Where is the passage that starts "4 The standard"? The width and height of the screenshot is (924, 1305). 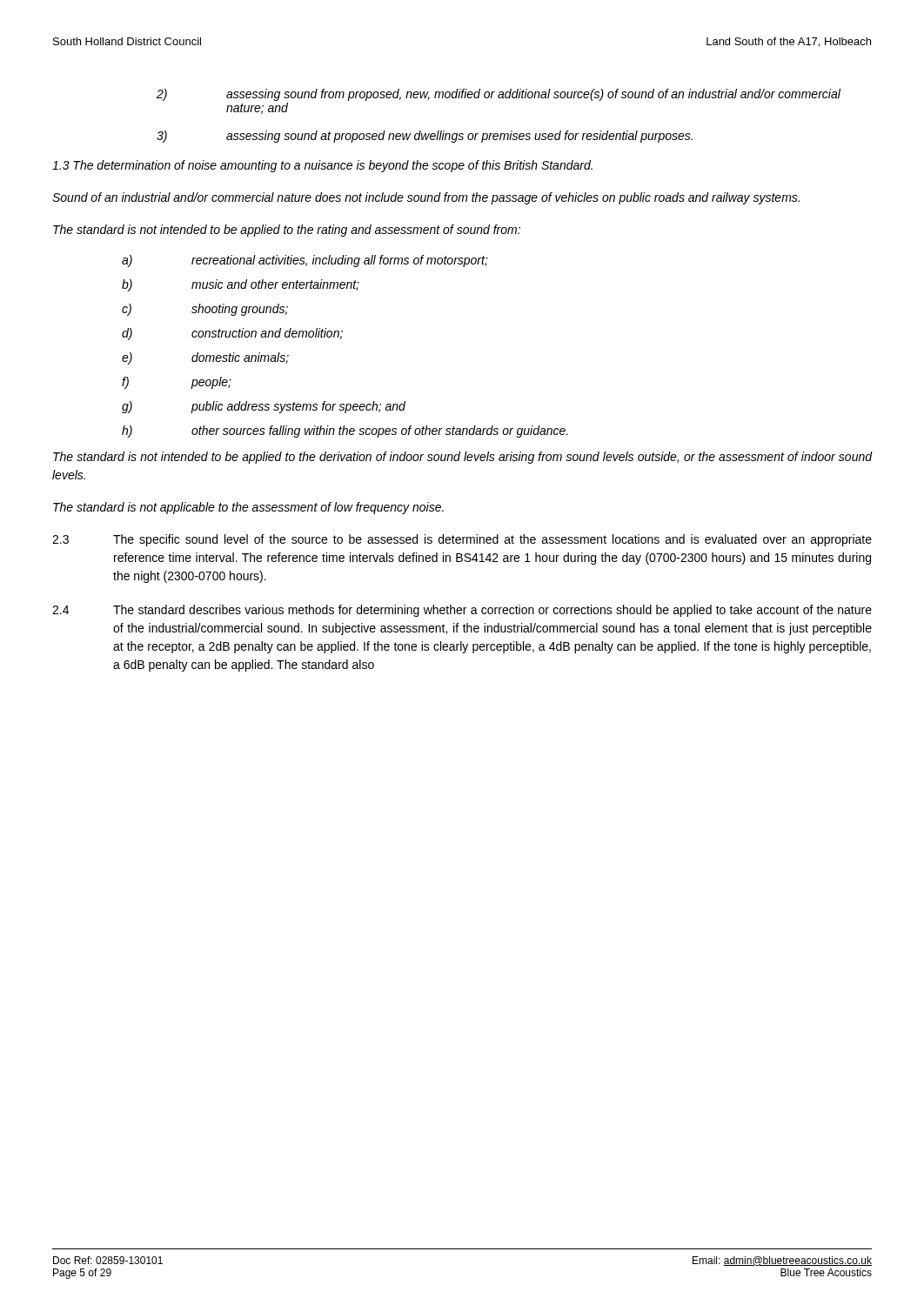click(x=462, y=638)
